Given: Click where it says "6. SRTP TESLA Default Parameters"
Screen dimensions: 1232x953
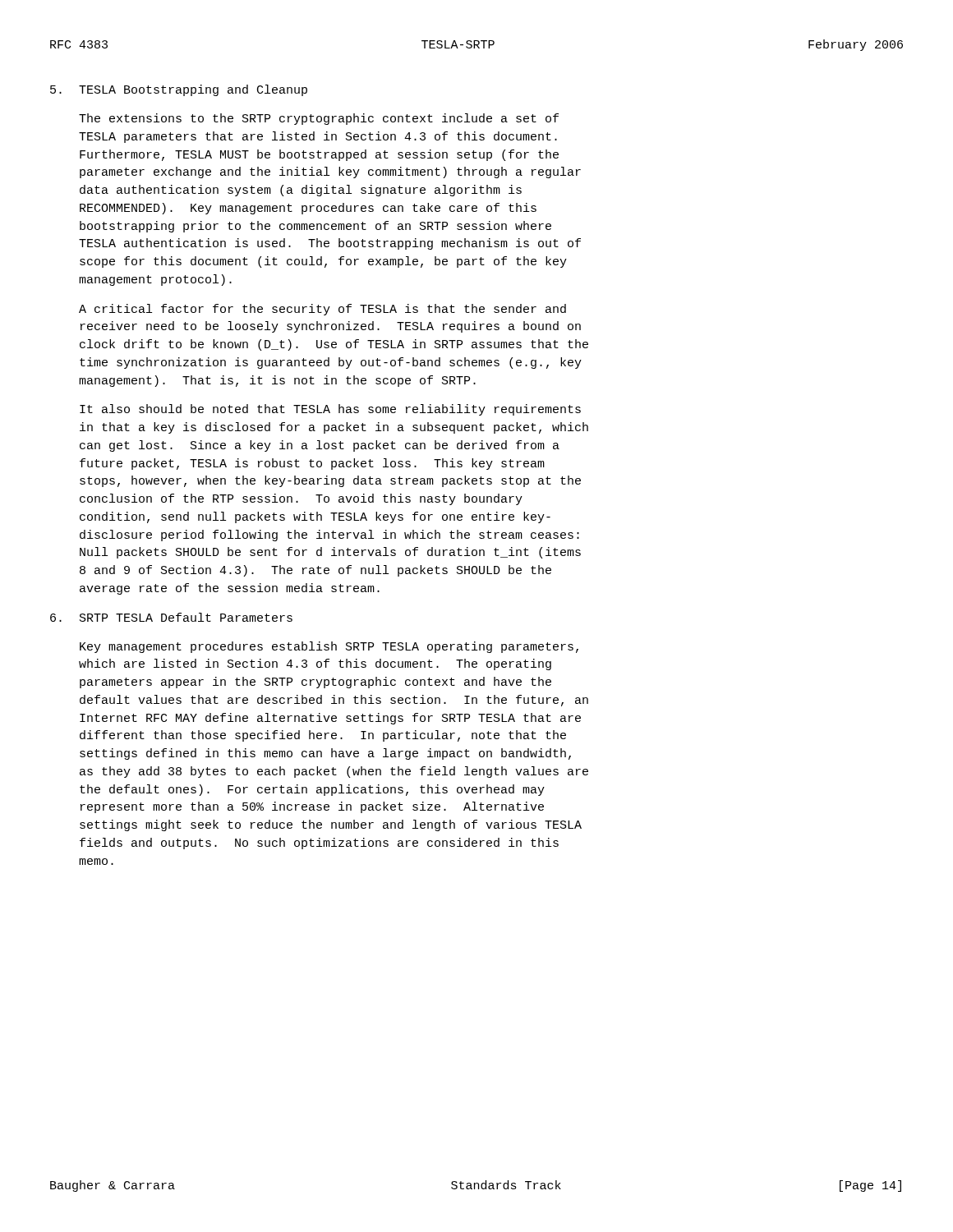Looking at the screenshot, I should (x=171, y=618).
